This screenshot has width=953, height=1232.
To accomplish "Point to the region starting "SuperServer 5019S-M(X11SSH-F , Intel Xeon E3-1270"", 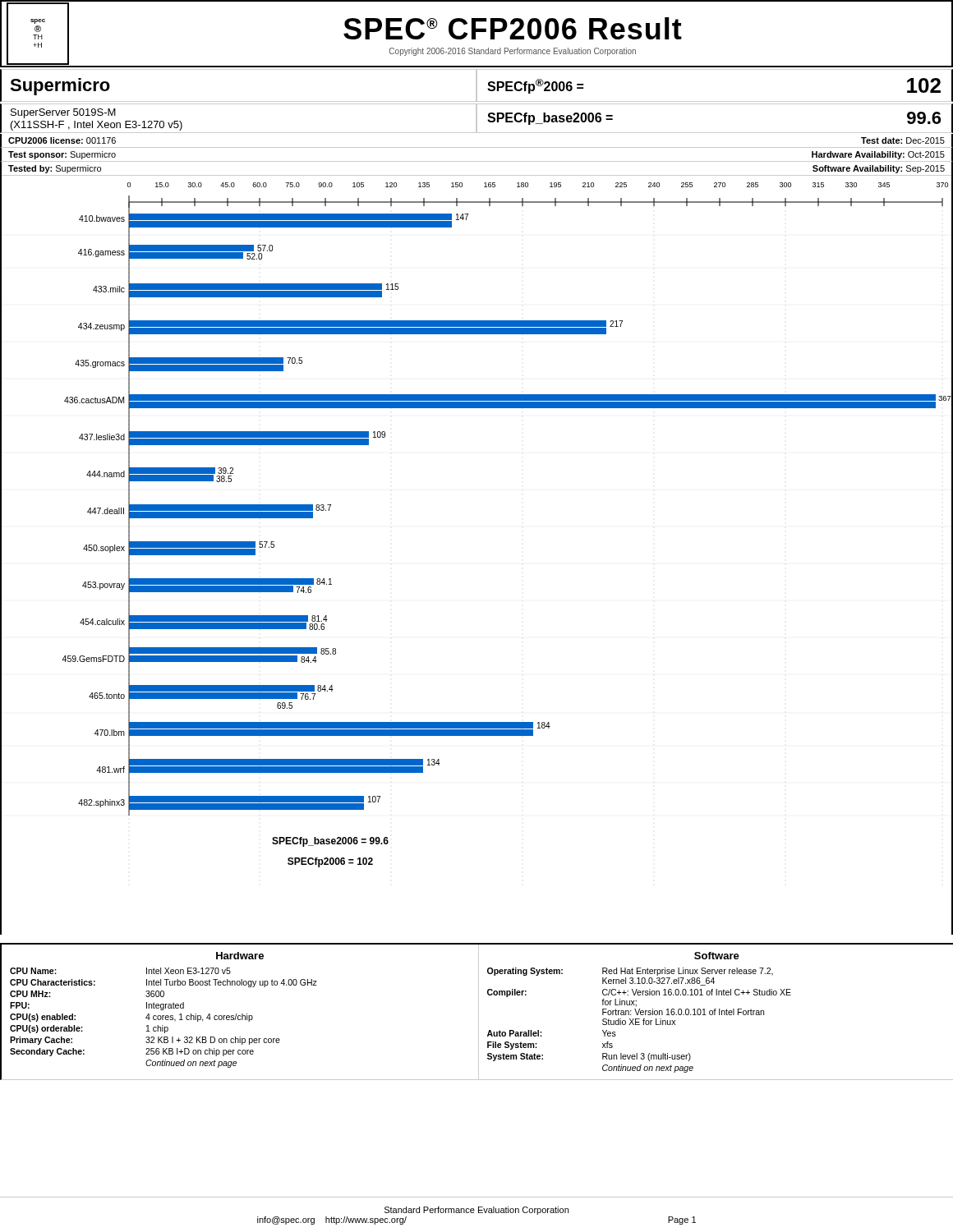I will (x=96, y=118).
